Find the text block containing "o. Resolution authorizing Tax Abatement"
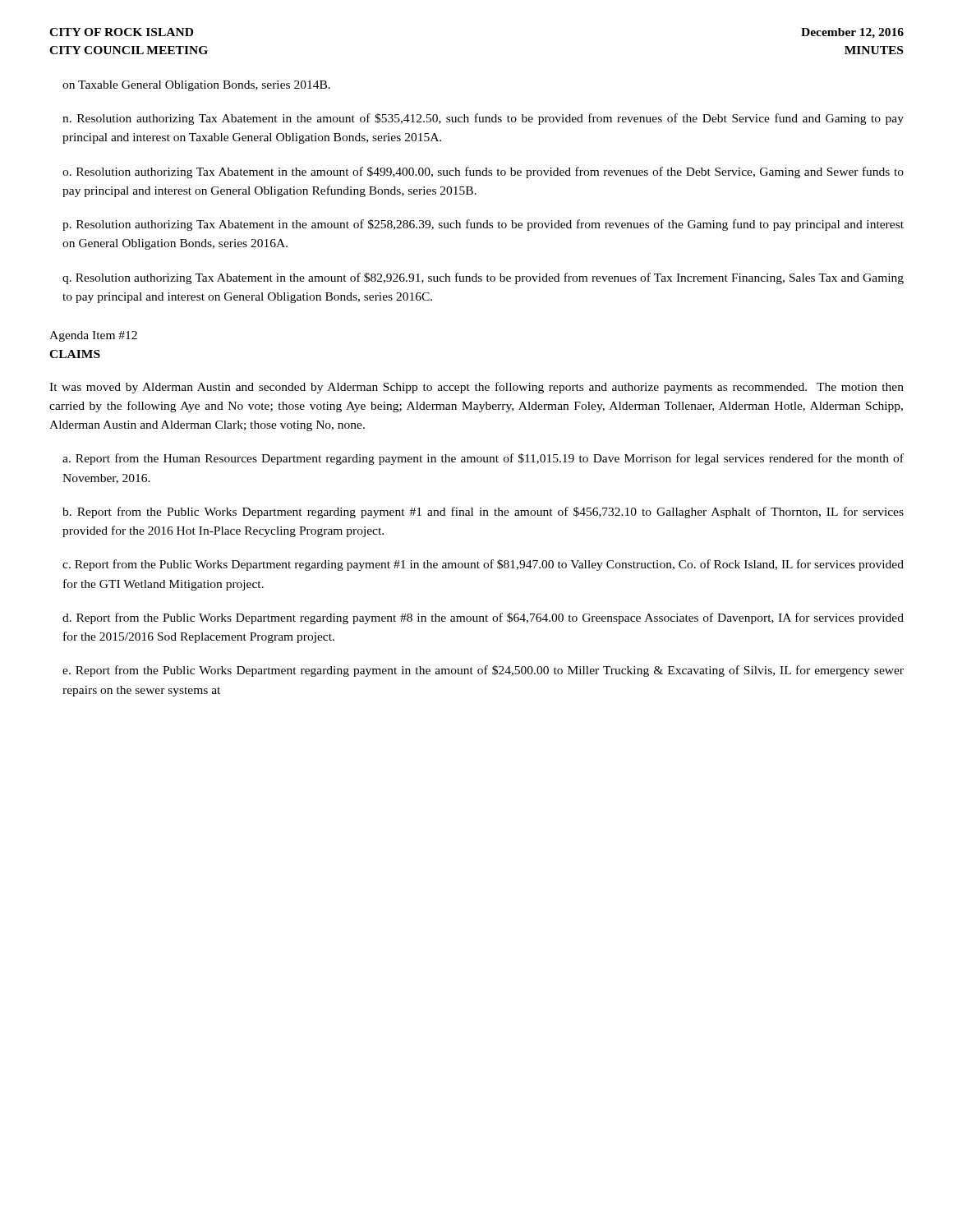 click(483, 181)
